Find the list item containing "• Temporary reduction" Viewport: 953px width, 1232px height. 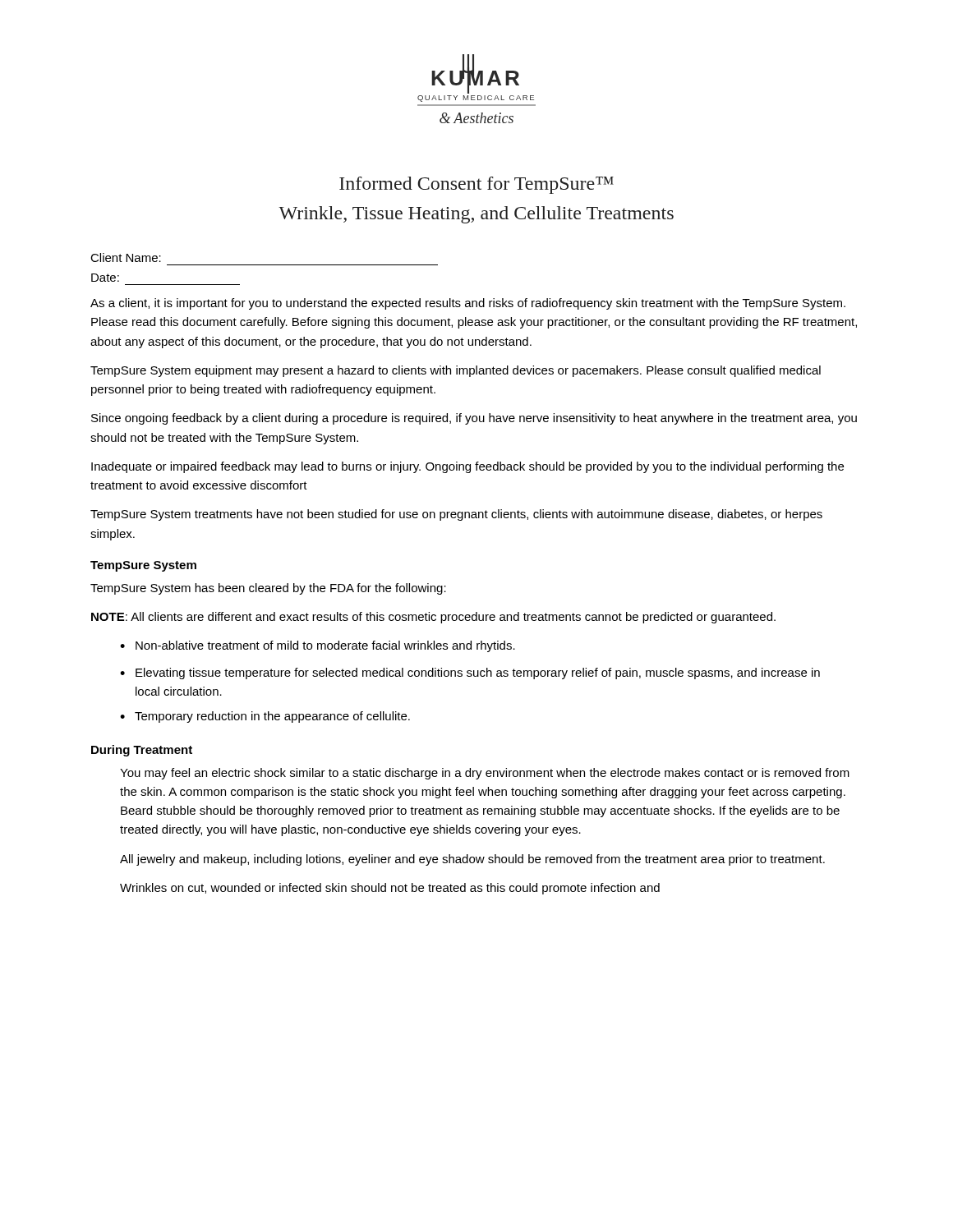[265, 717]
